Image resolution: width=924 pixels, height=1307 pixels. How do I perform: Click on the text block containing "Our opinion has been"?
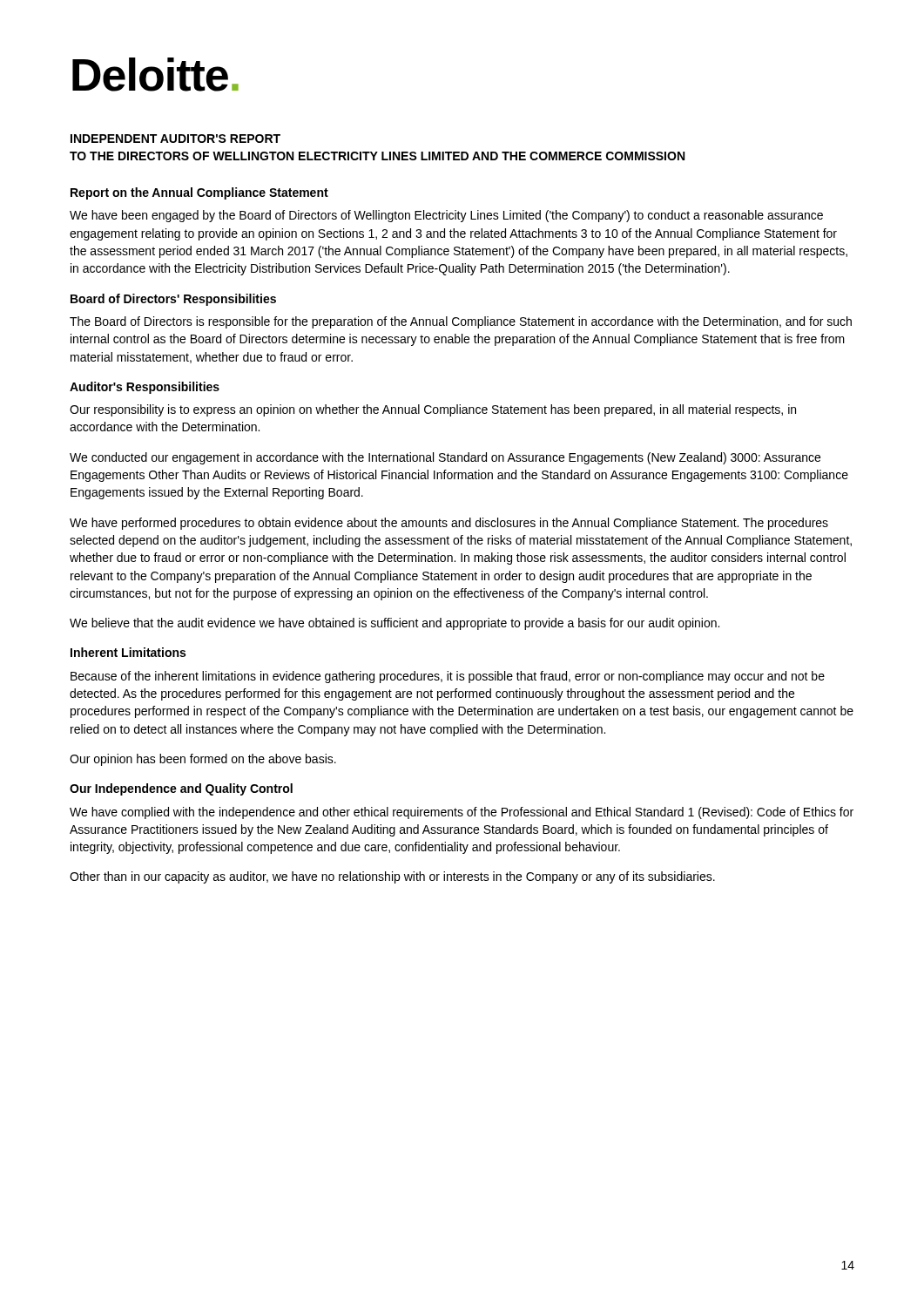203,760
